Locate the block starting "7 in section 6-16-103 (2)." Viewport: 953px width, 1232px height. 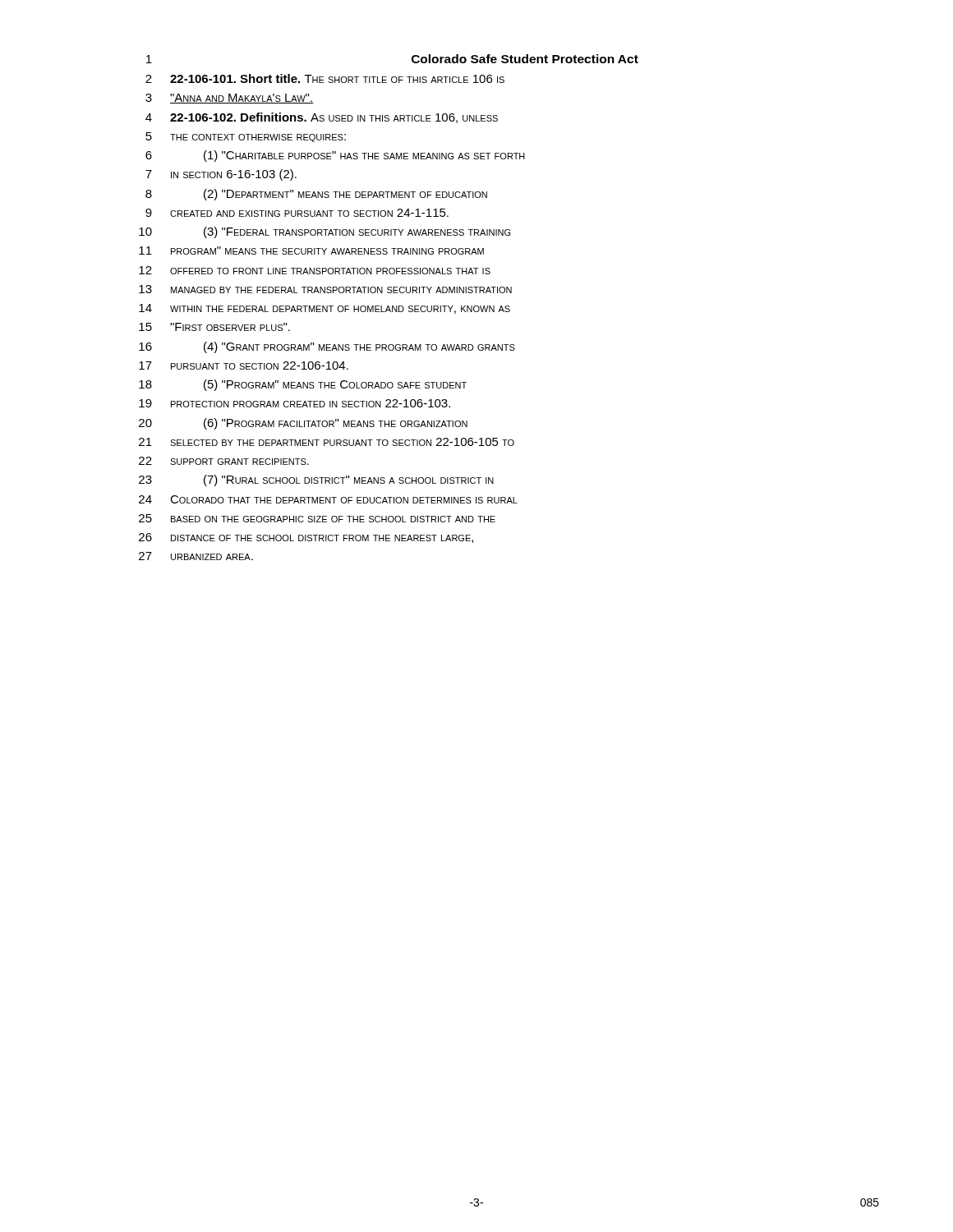click(x=221, y=175)
